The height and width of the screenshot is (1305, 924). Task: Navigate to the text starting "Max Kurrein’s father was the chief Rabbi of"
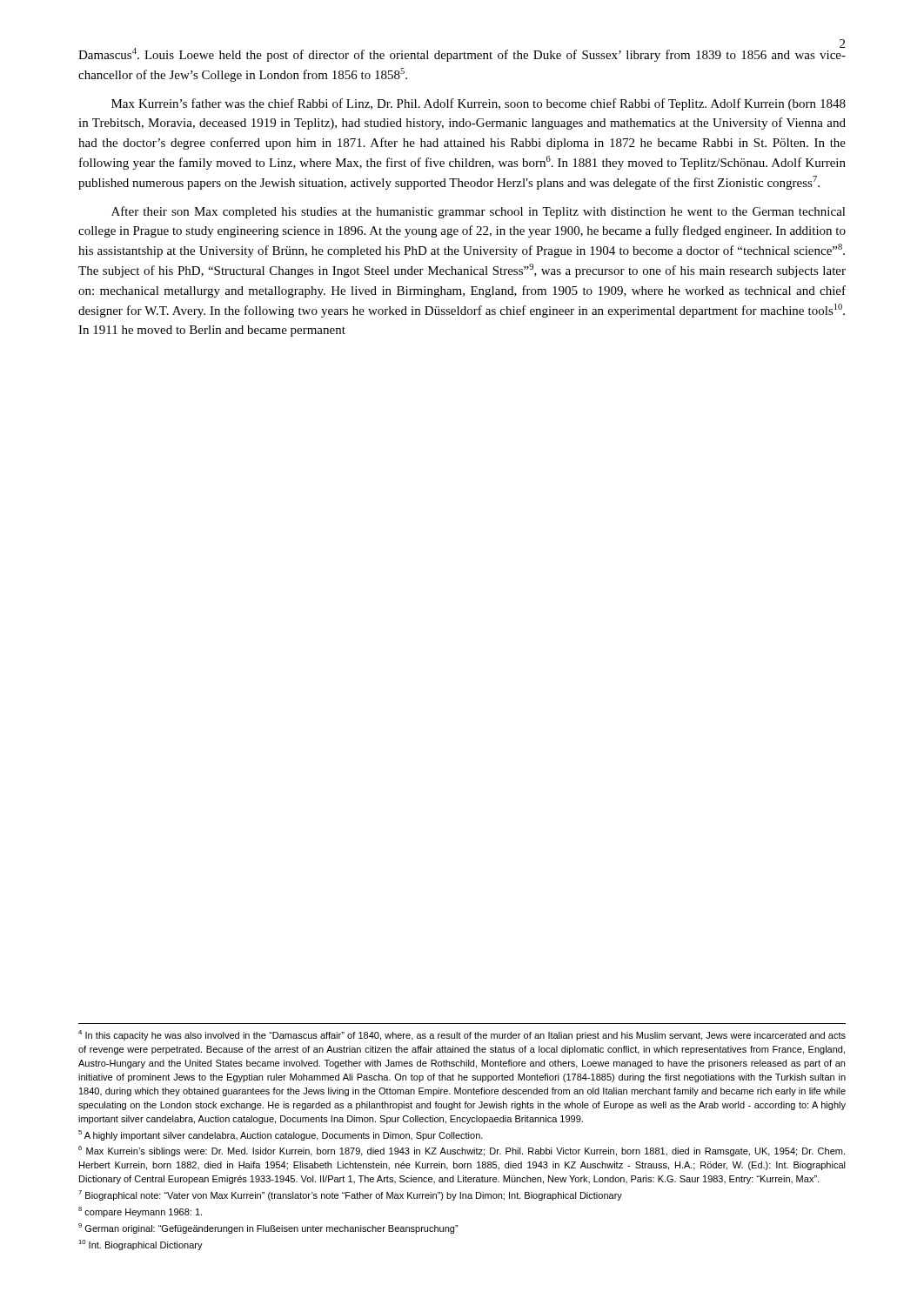[x=462, y=143]
